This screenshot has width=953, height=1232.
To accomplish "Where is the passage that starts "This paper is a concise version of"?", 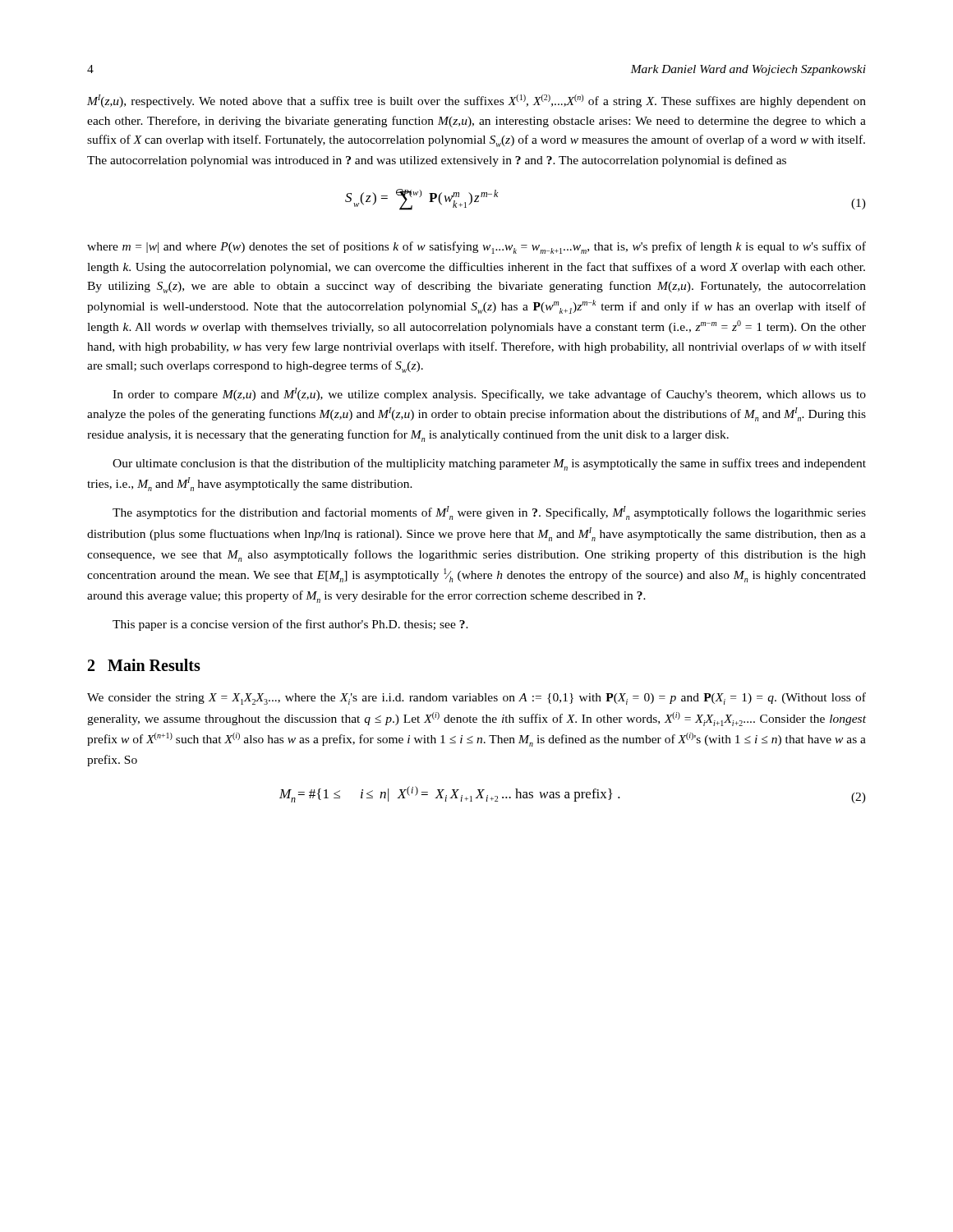I will point(476,624).
